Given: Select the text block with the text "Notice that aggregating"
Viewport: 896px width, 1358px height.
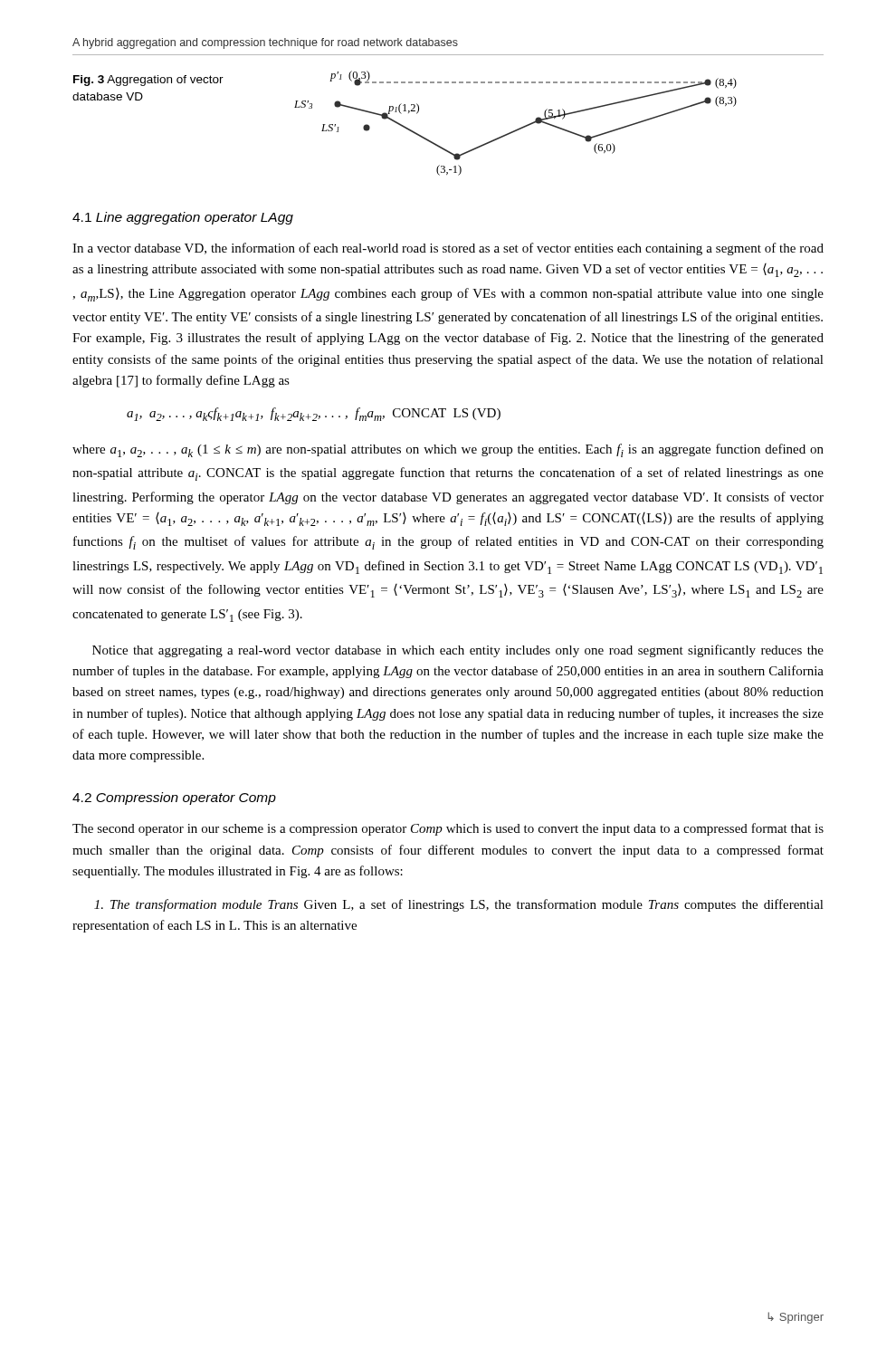Looking at the screenshot, I should pos(448,702).
